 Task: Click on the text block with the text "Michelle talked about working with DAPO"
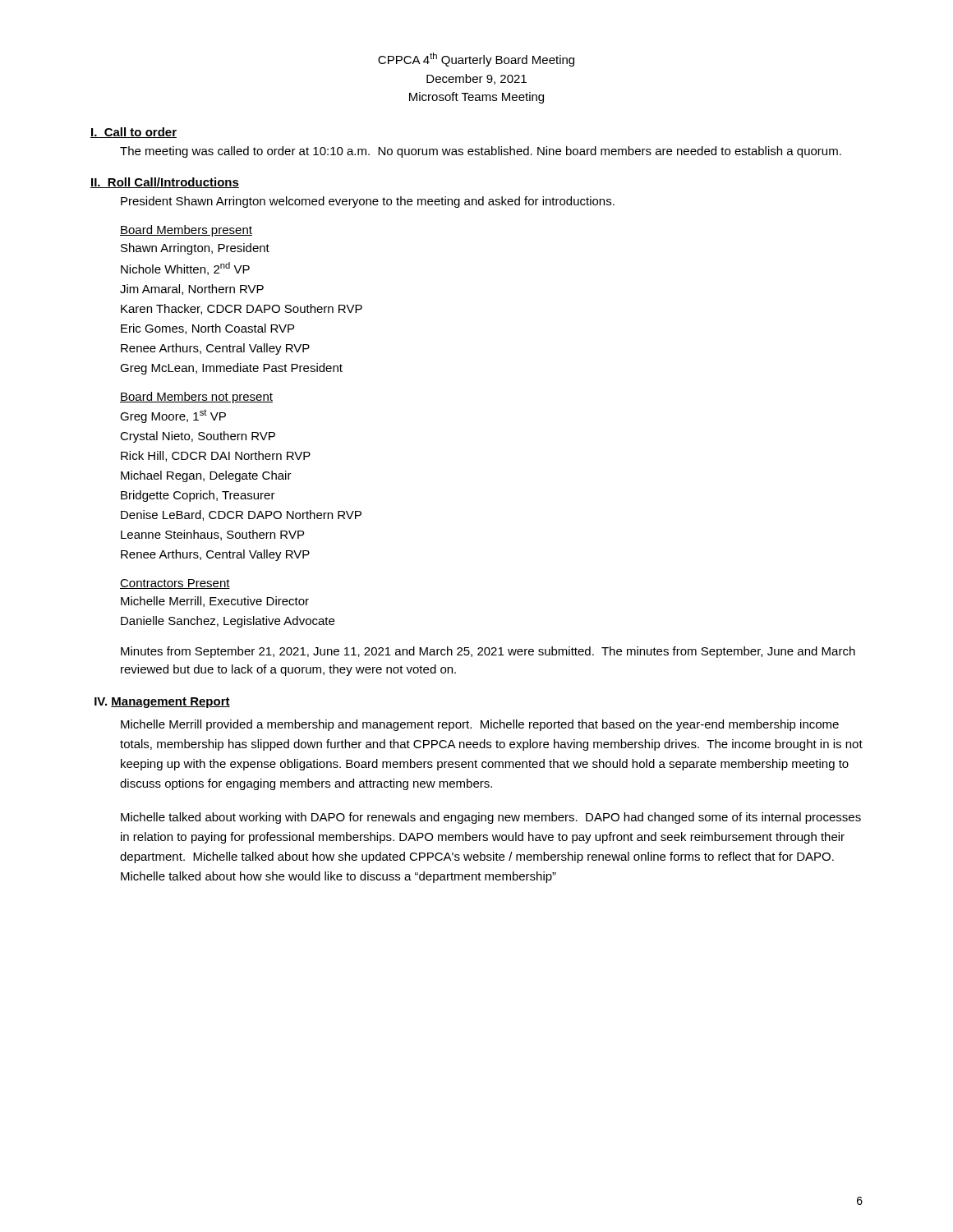491,846
